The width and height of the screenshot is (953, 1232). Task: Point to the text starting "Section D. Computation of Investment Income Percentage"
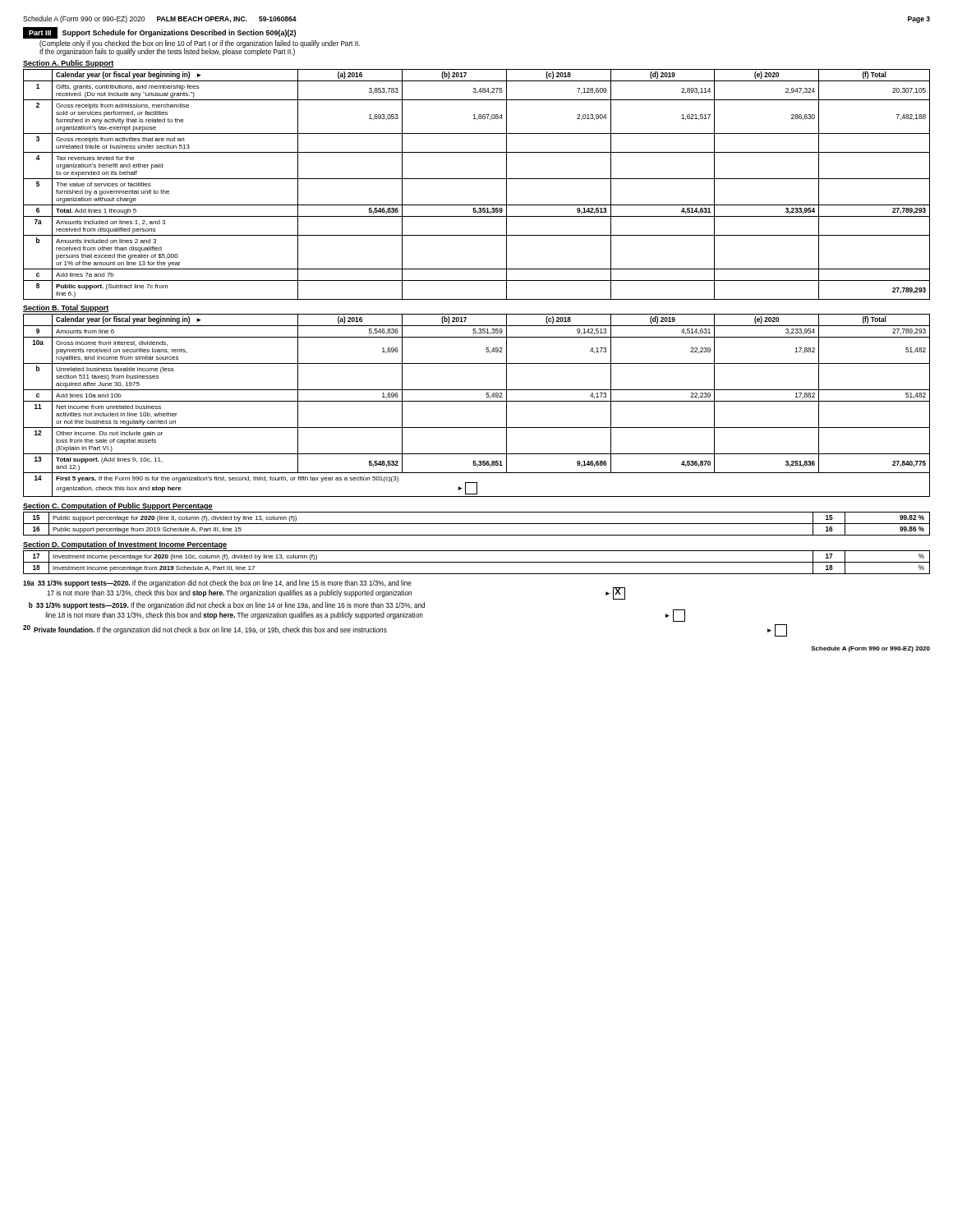click(125, 545)
